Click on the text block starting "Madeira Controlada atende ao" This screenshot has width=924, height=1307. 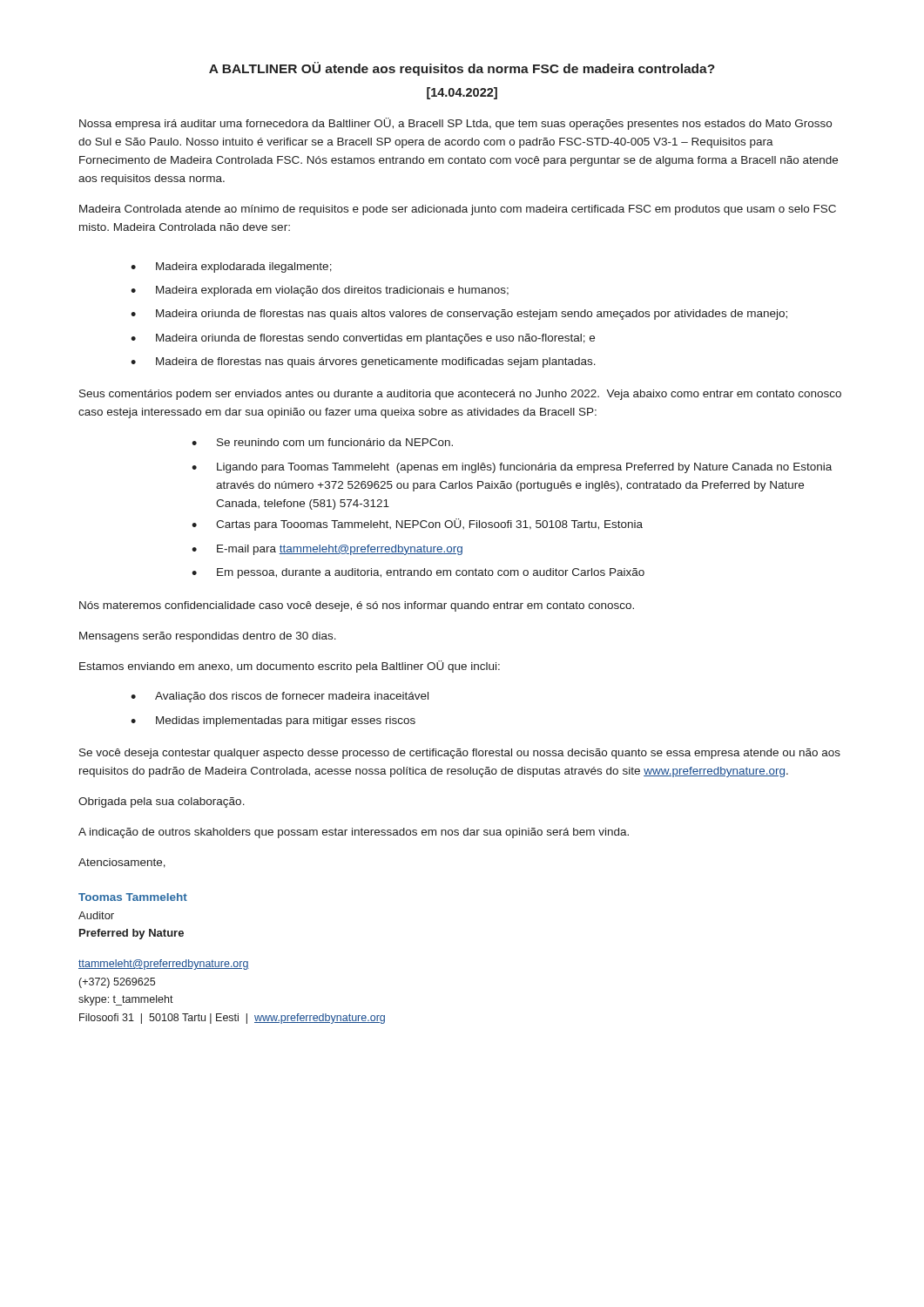457,218
